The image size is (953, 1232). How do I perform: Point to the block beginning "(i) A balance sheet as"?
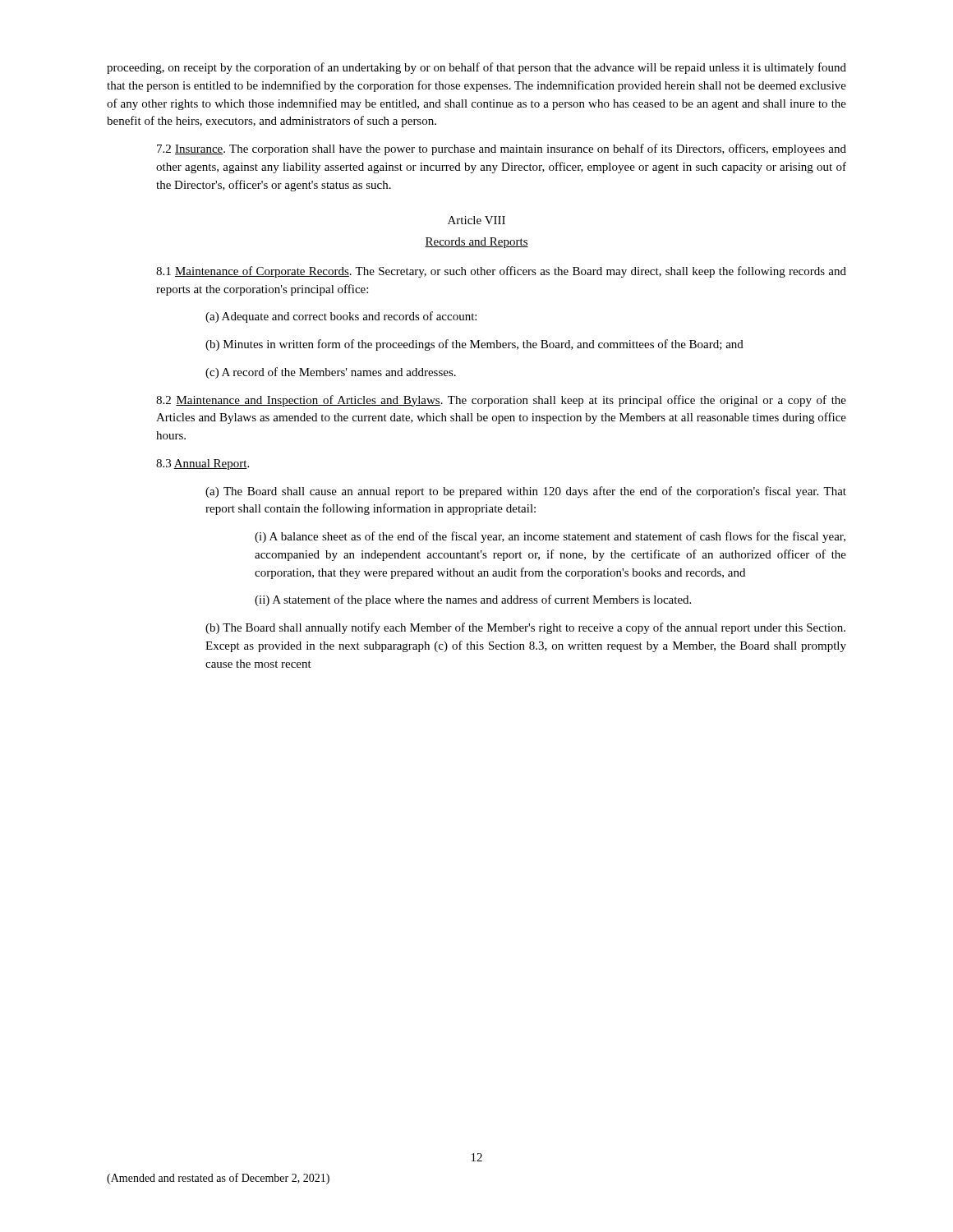(x=550, y=555)
